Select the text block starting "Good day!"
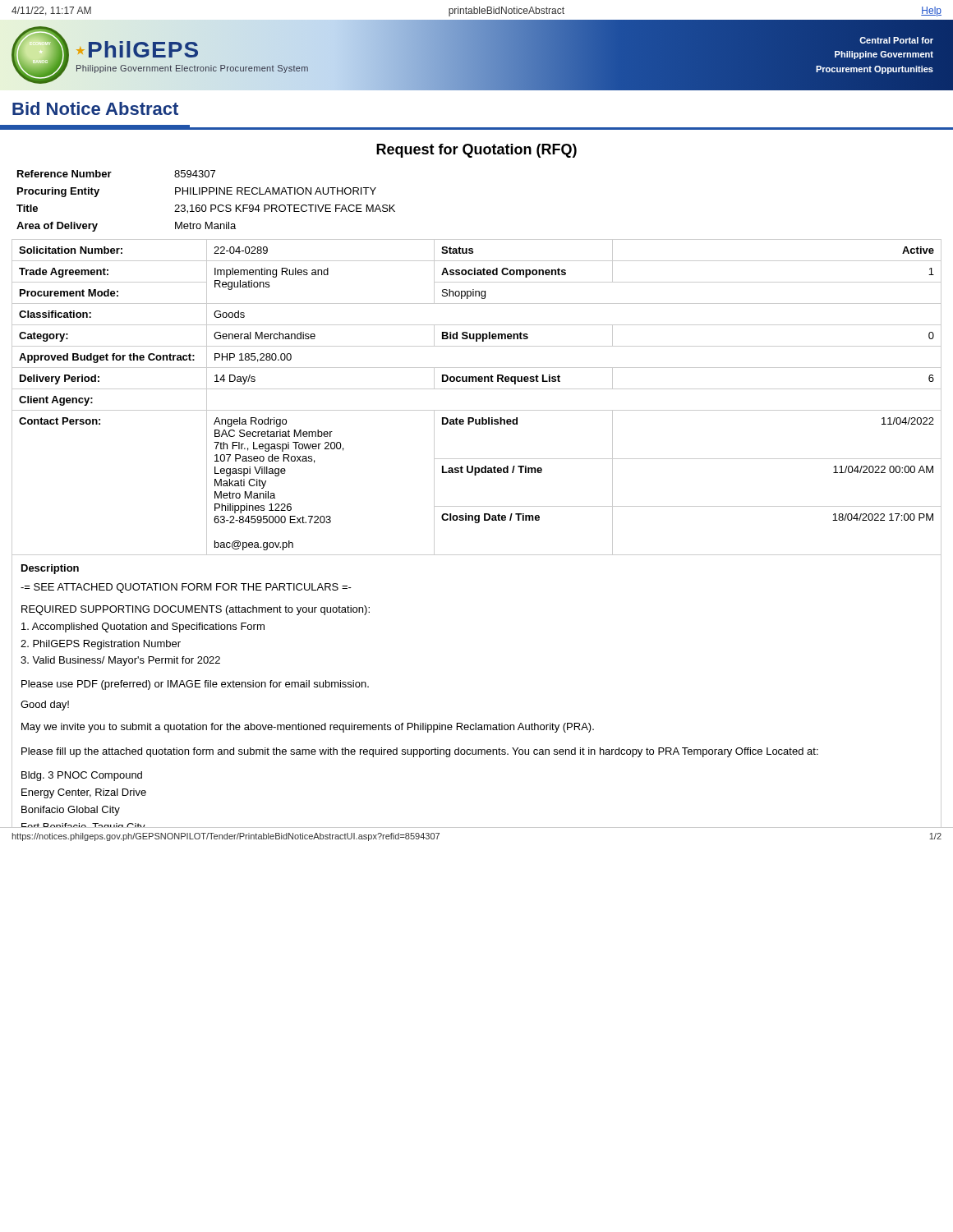This screenshot has height=1232, width=953. [45, 704]
